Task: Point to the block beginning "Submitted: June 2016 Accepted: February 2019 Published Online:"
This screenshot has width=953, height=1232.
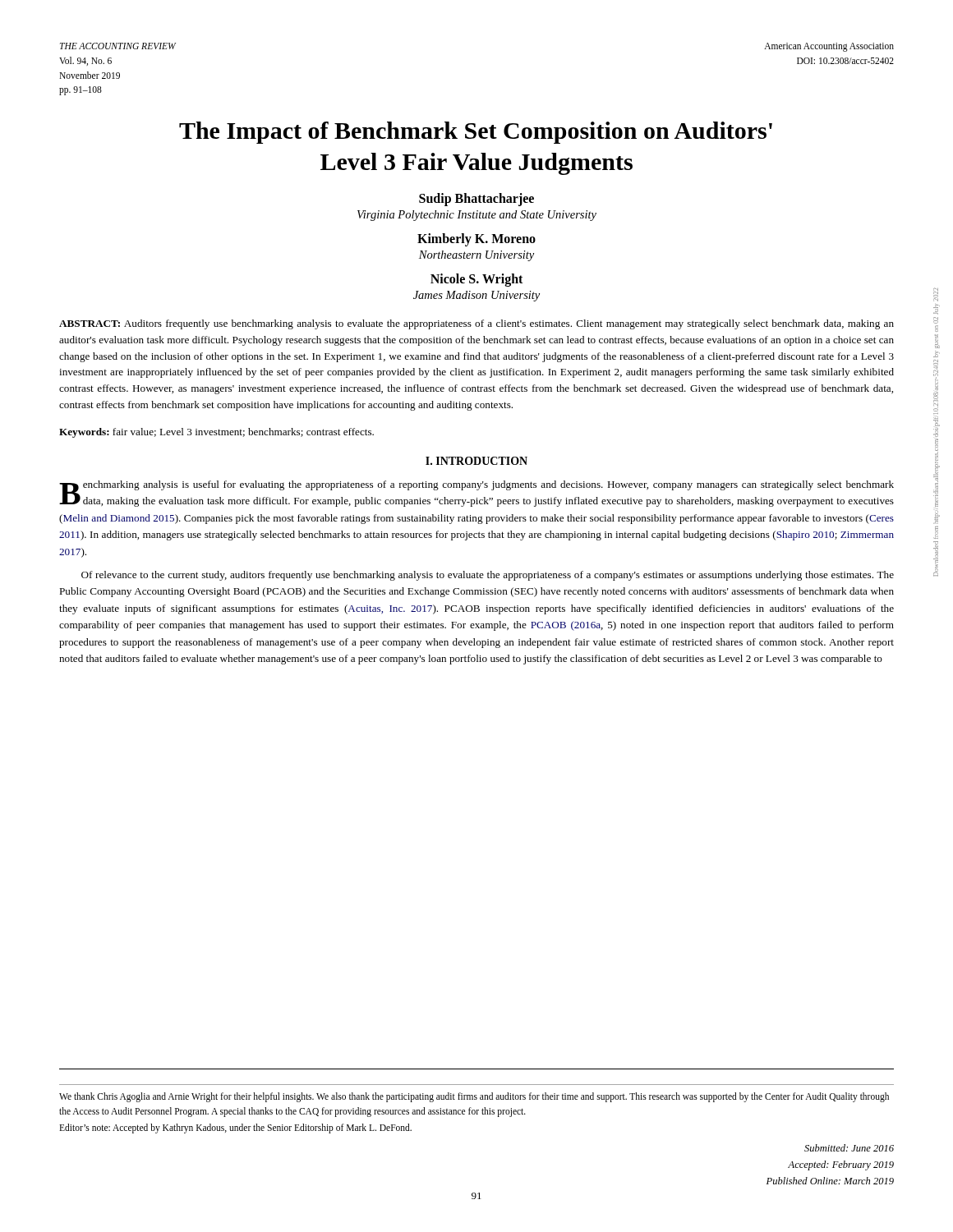Action: (830, 1165)
